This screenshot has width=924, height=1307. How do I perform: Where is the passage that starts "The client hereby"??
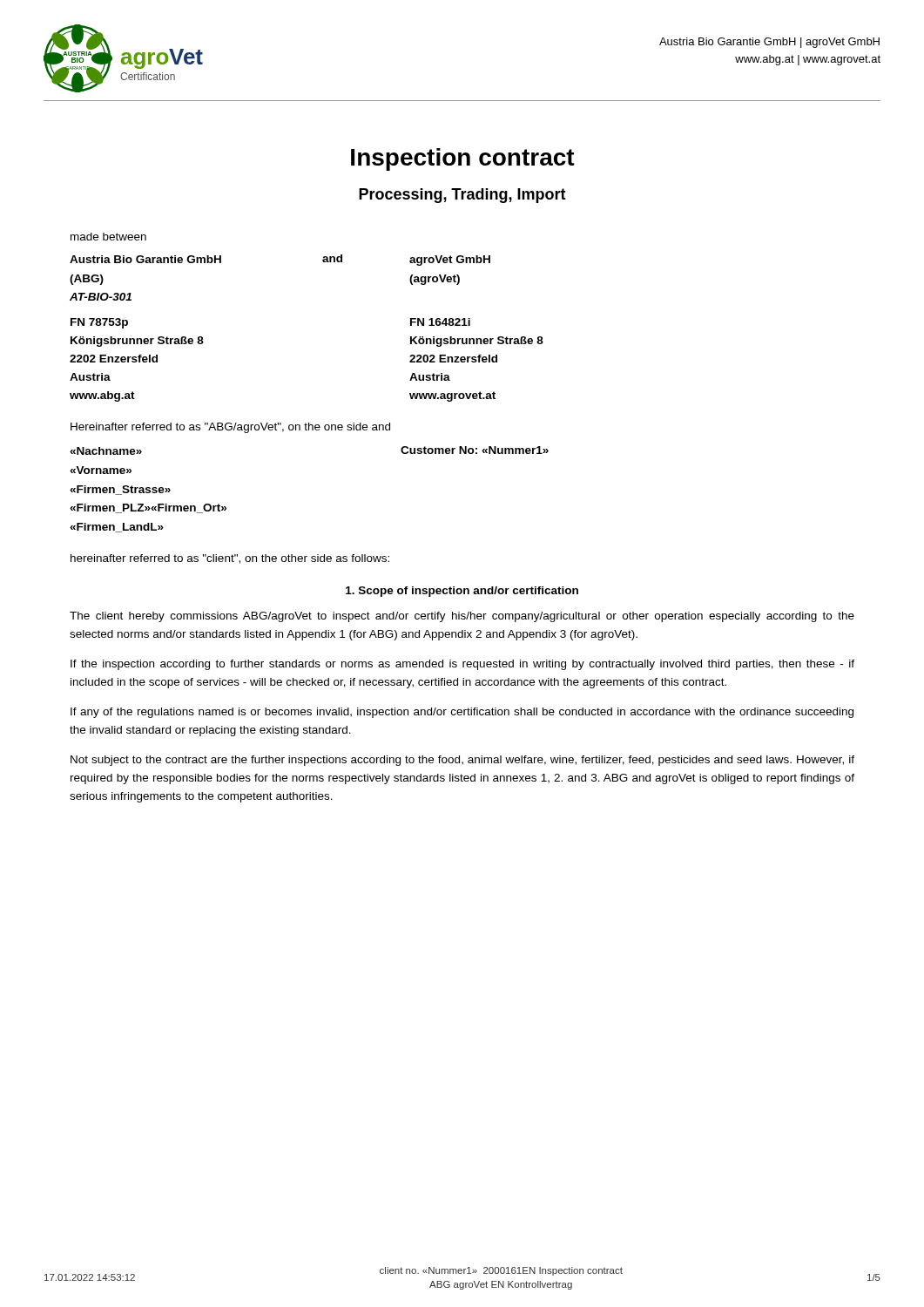click(x=462, y=625)
